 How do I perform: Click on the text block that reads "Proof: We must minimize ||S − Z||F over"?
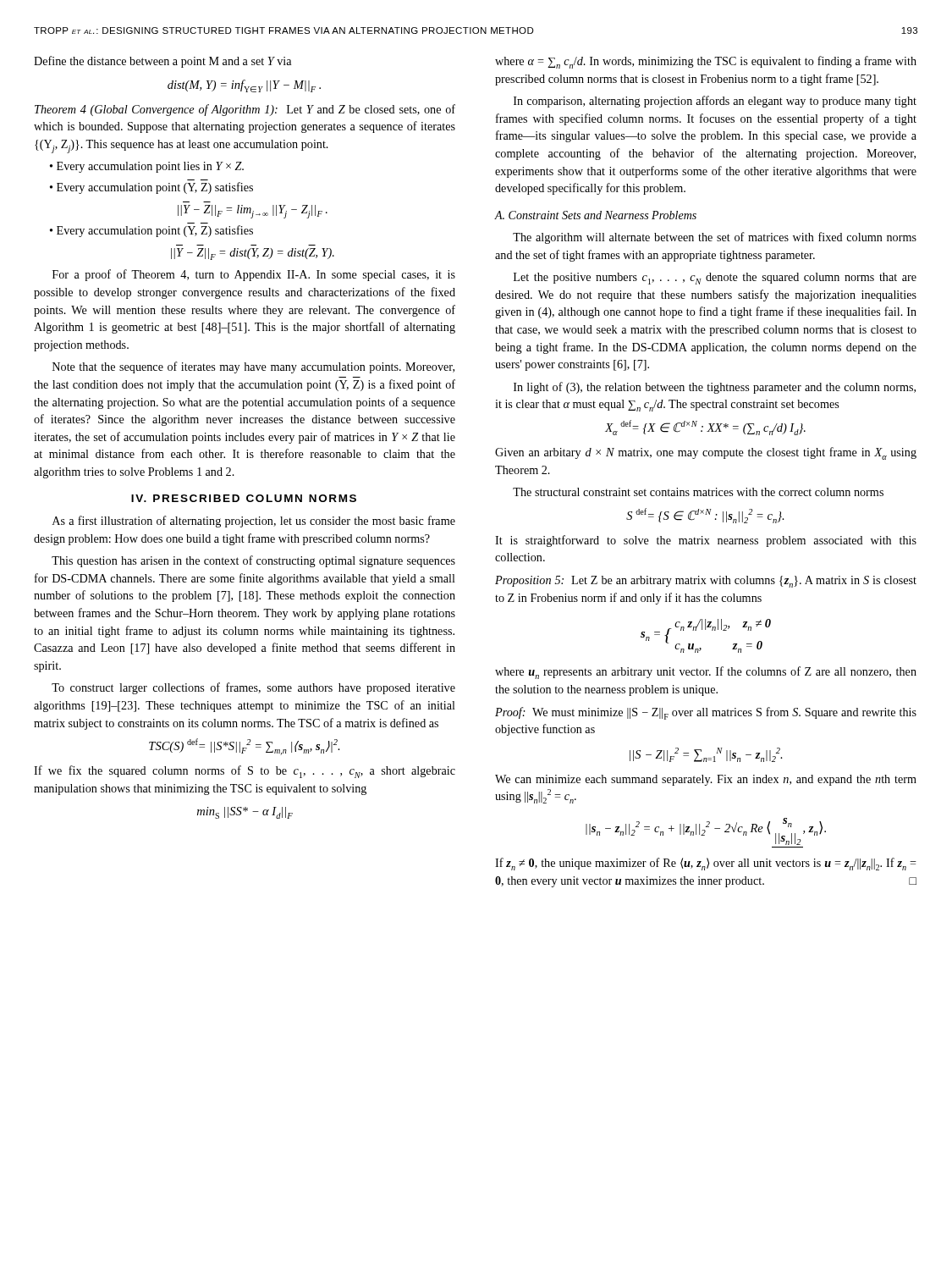point(706,721)
